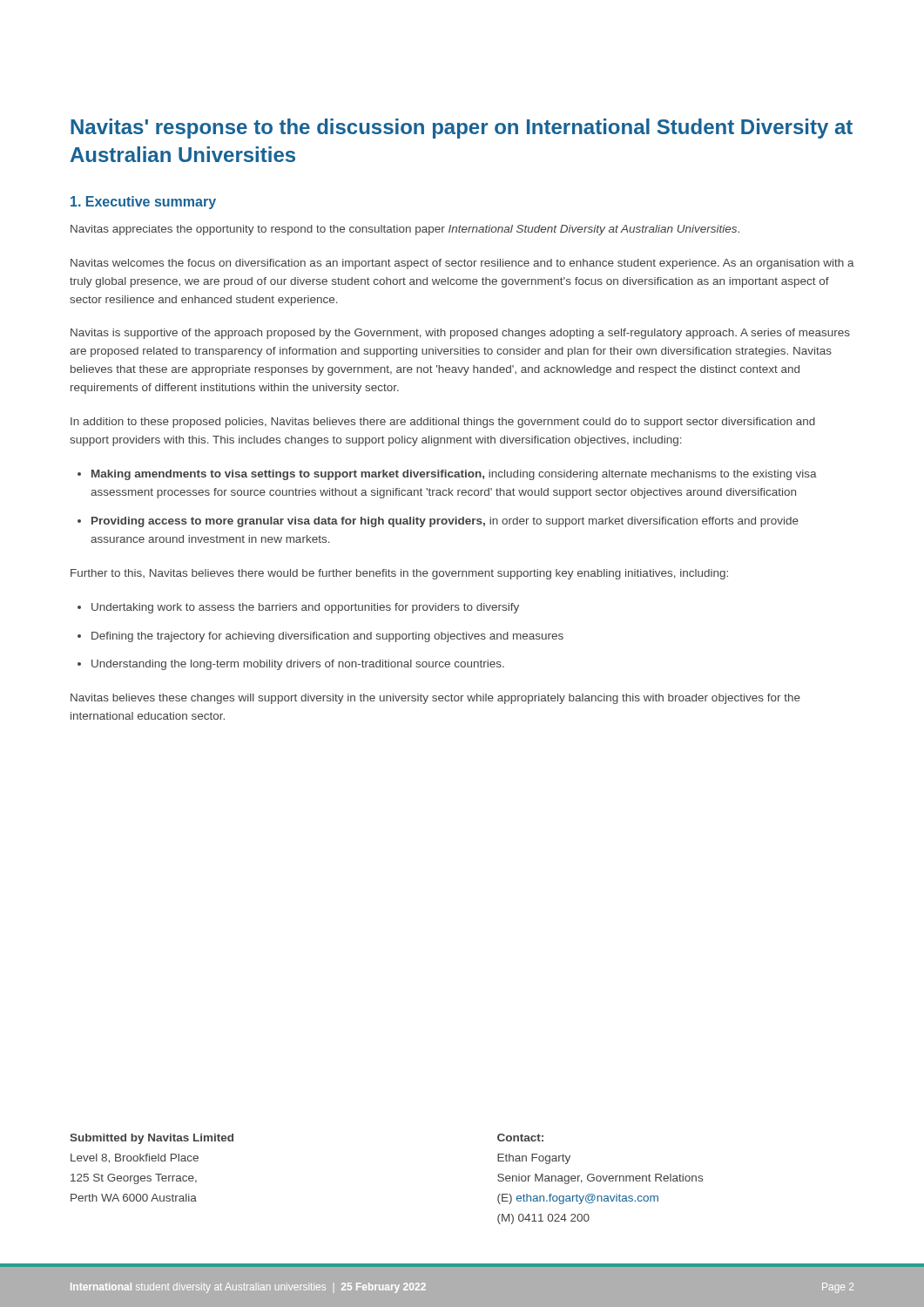924x1307 pixels.
Task: Click on the text block starting "Navitas is supportive"
Action: (462, 361)
